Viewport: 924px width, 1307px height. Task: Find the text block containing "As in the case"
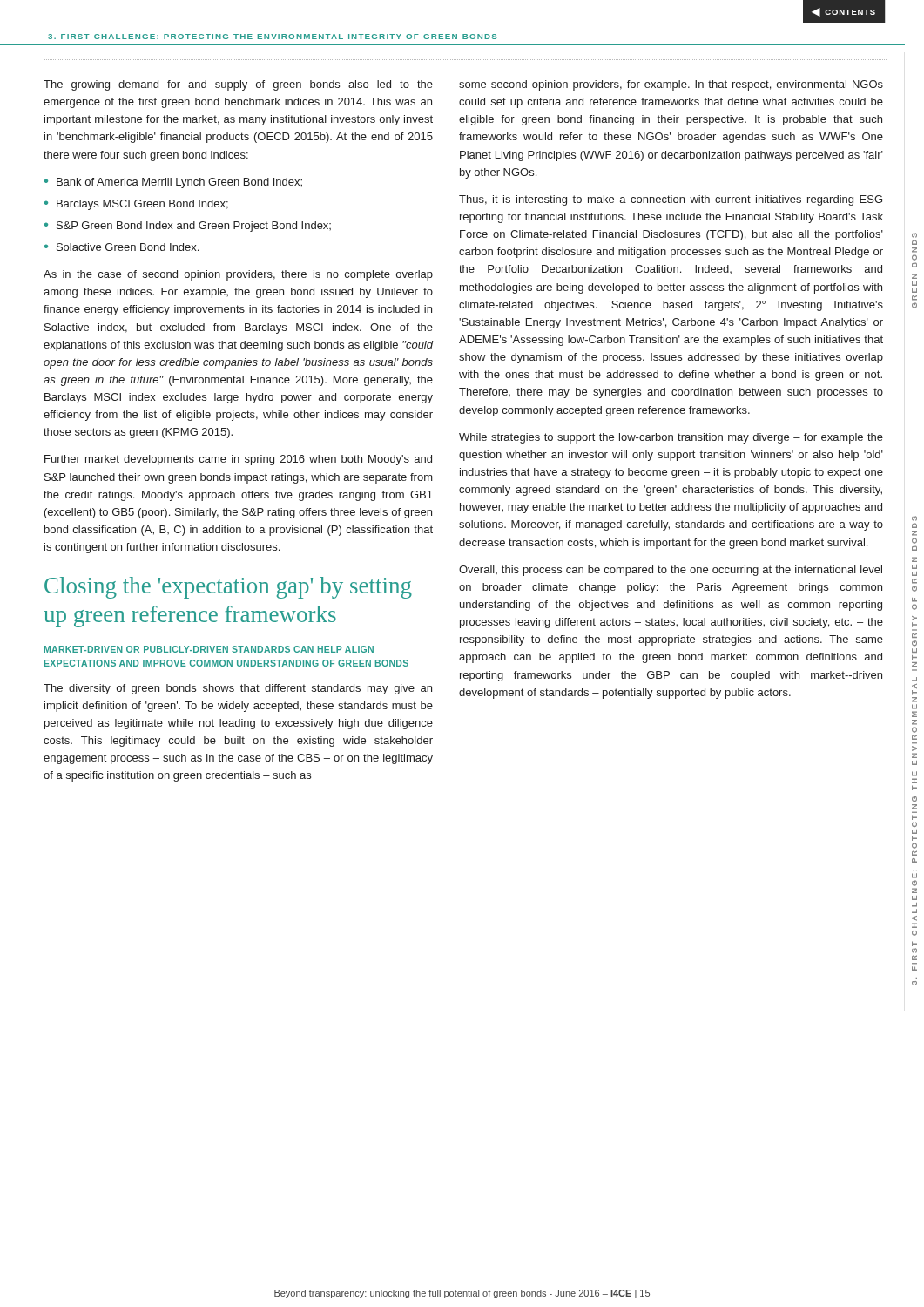[238, 354]
